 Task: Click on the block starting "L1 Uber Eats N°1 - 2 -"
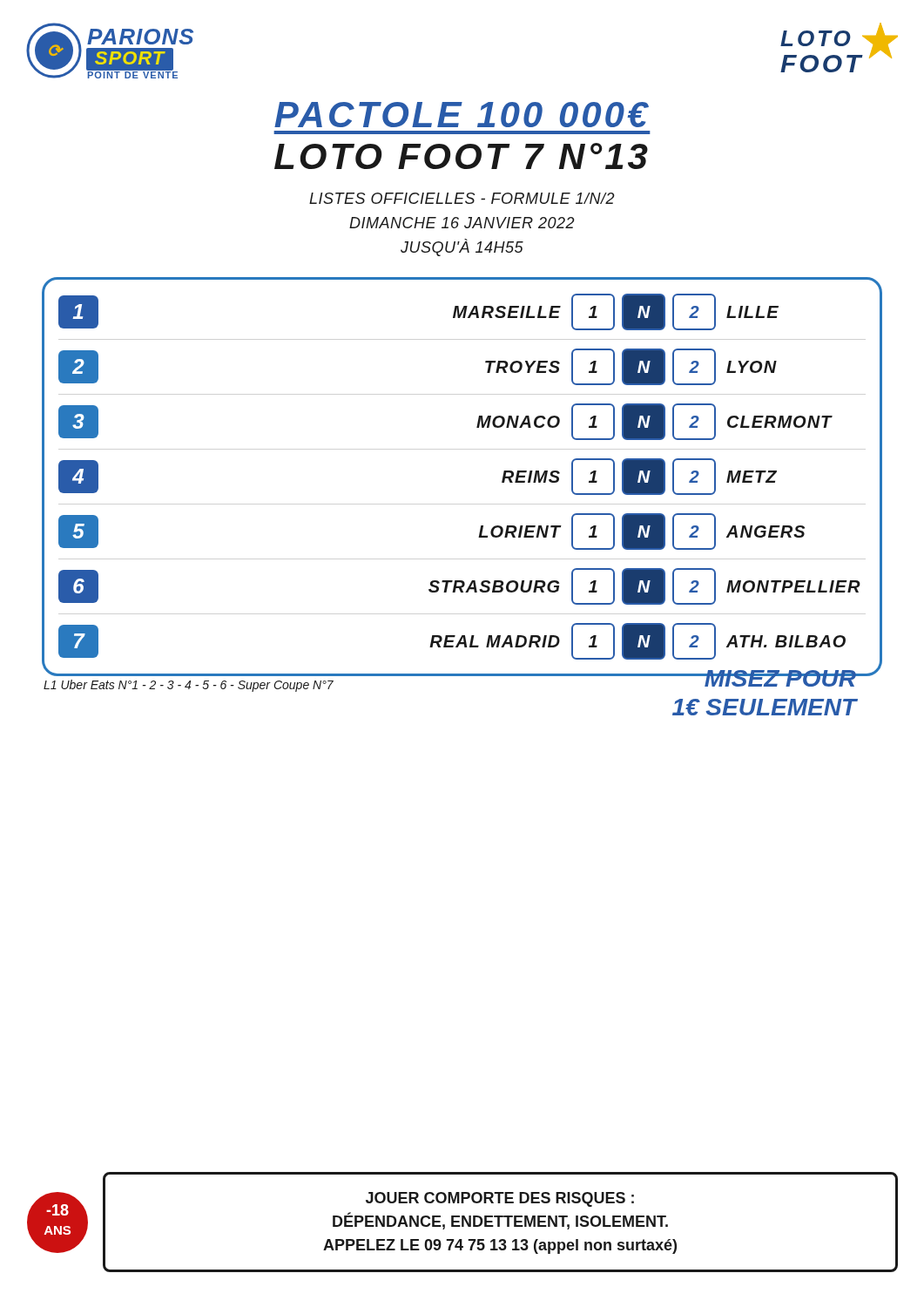point(188,685)
